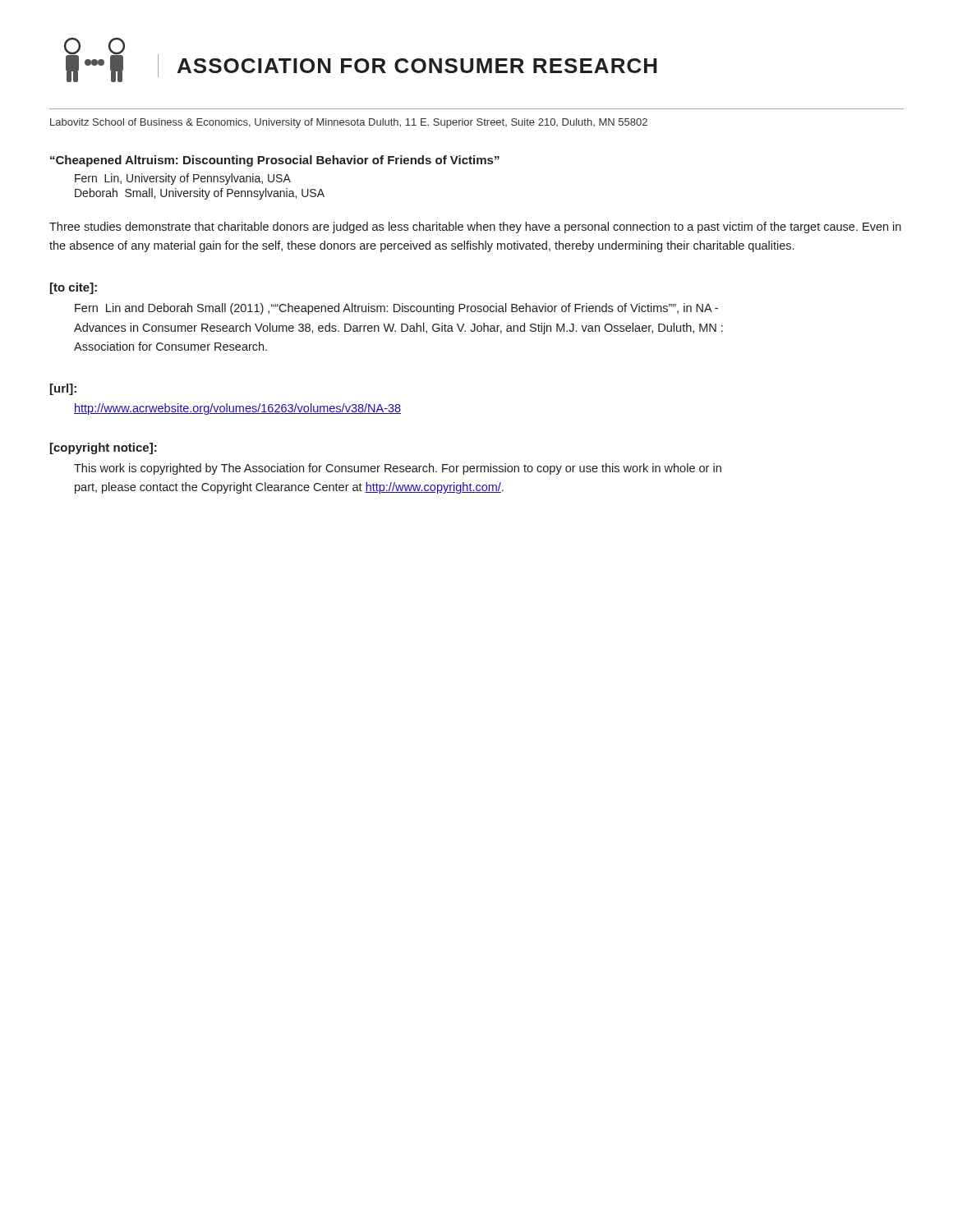Locate the text block starting "Deborah Small, University of"

click(x=199, y=193)
